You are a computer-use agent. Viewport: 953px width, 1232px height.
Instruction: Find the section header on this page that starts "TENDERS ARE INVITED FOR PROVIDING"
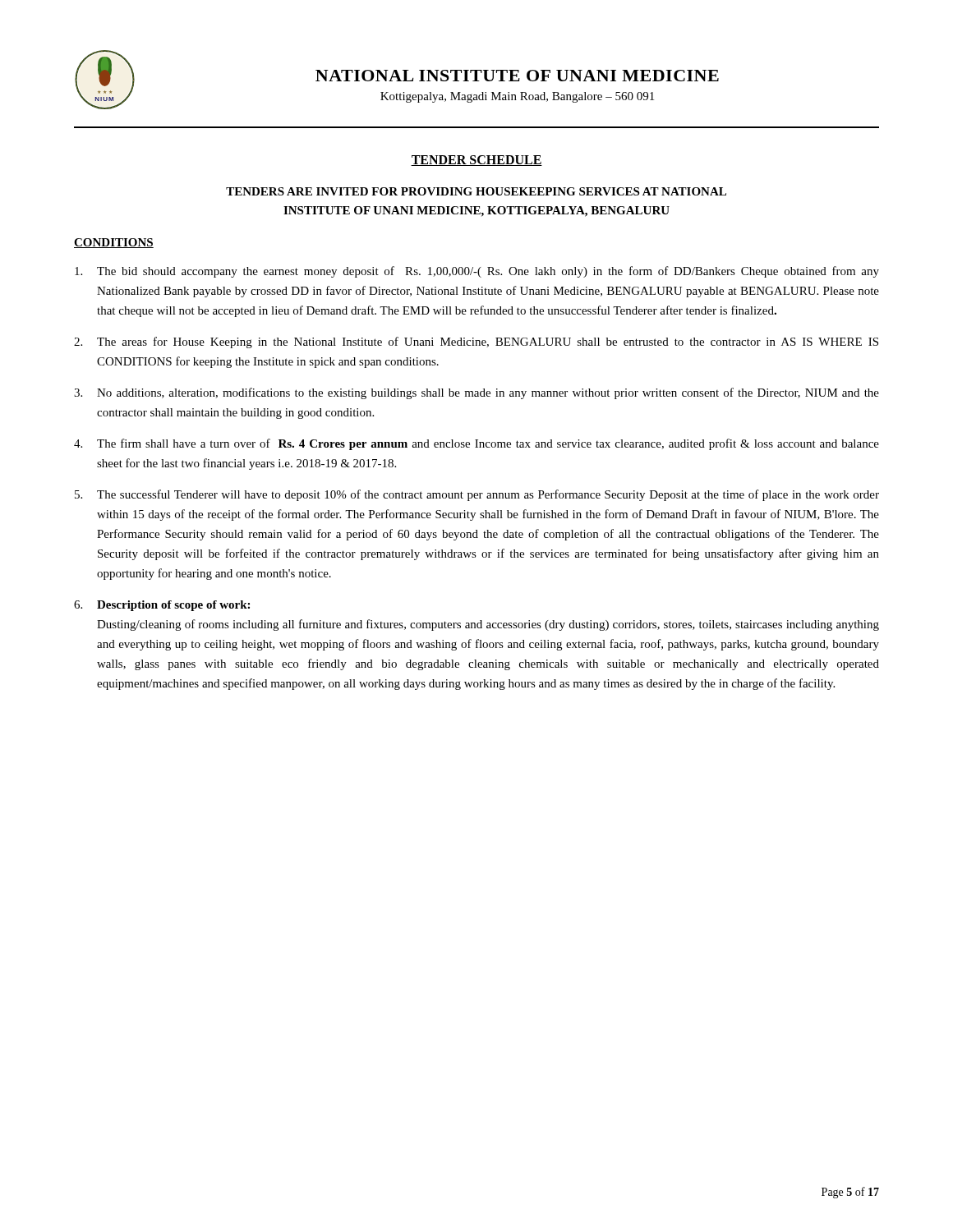click(476, 201)
